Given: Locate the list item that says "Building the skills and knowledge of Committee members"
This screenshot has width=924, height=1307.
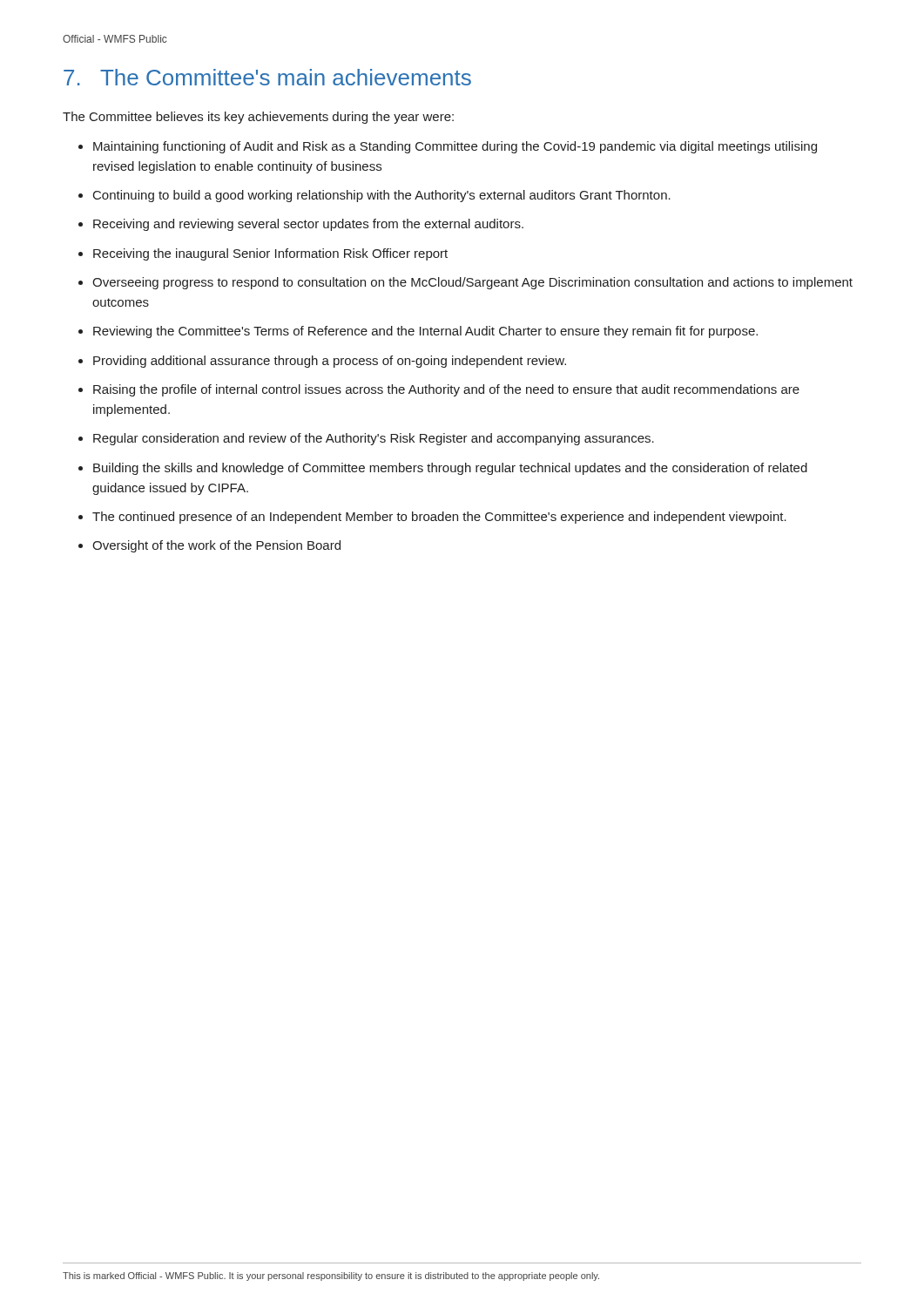Looking at the screenshot, I should pos(450,477).
